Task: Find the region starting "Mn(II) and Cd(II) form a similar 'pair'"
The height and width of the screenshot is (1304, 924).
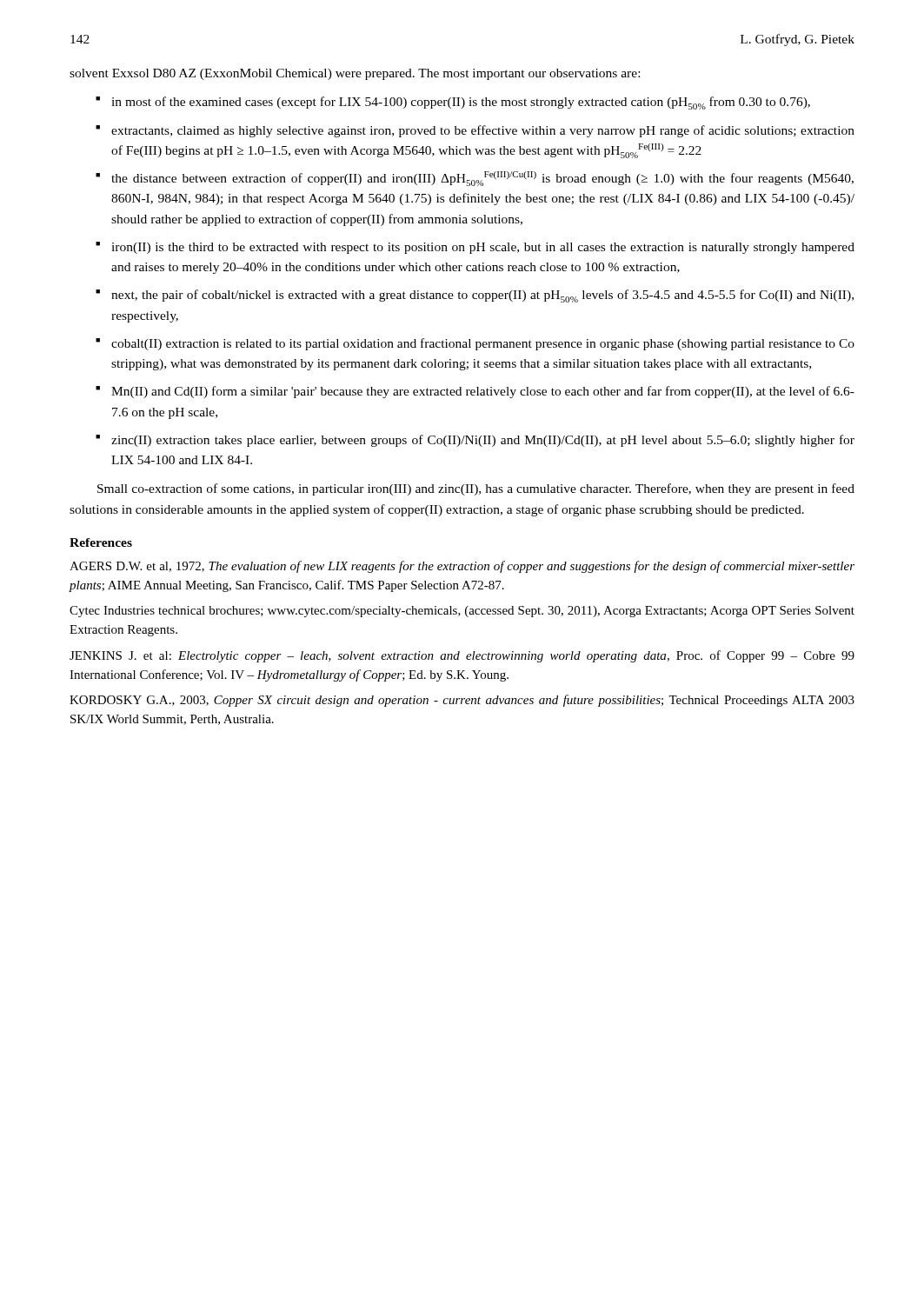Action: coord(483,401)
